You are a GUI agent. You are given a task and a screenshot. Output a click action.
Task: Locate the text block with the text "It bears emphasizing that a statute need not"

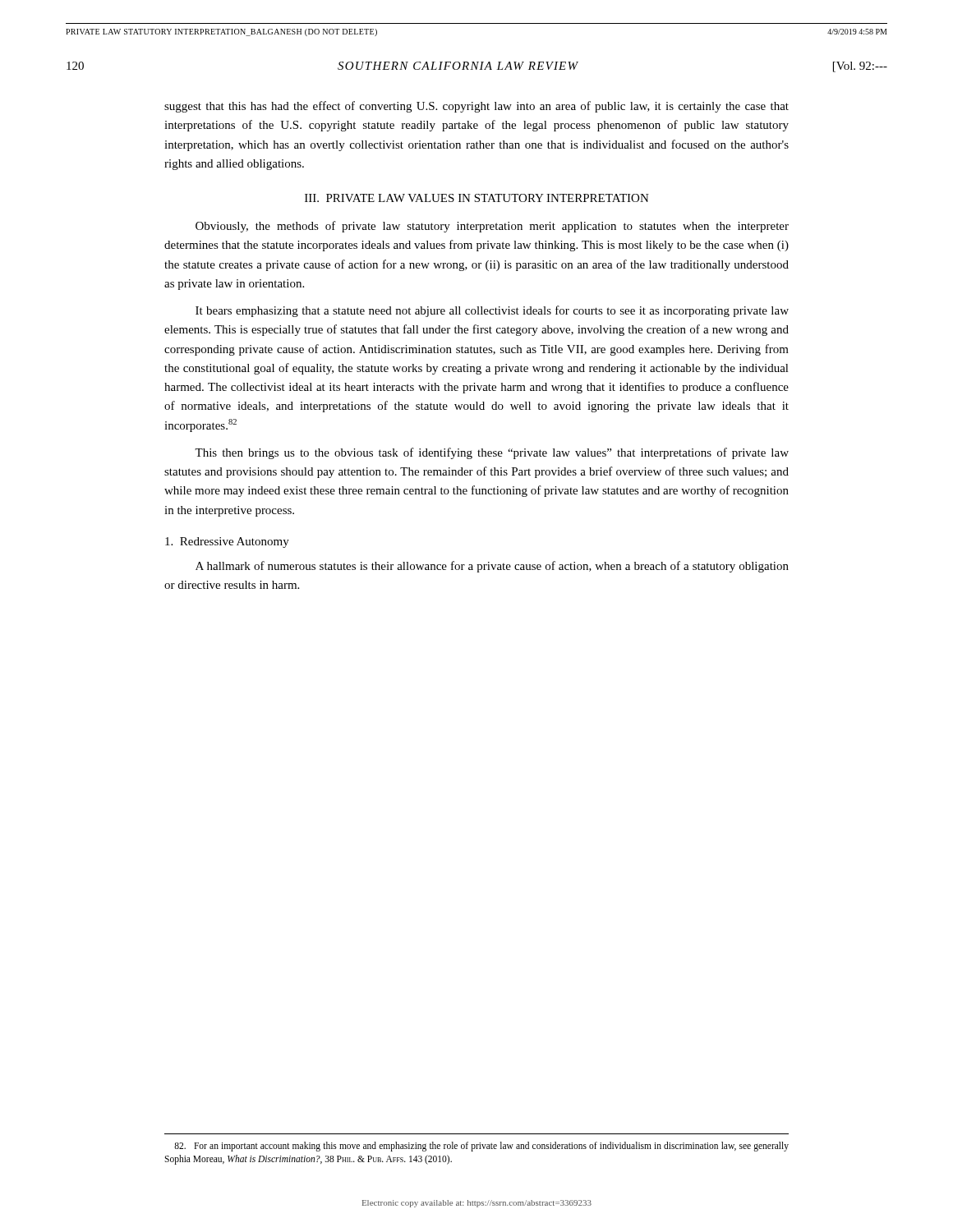[x=476, y=368]
